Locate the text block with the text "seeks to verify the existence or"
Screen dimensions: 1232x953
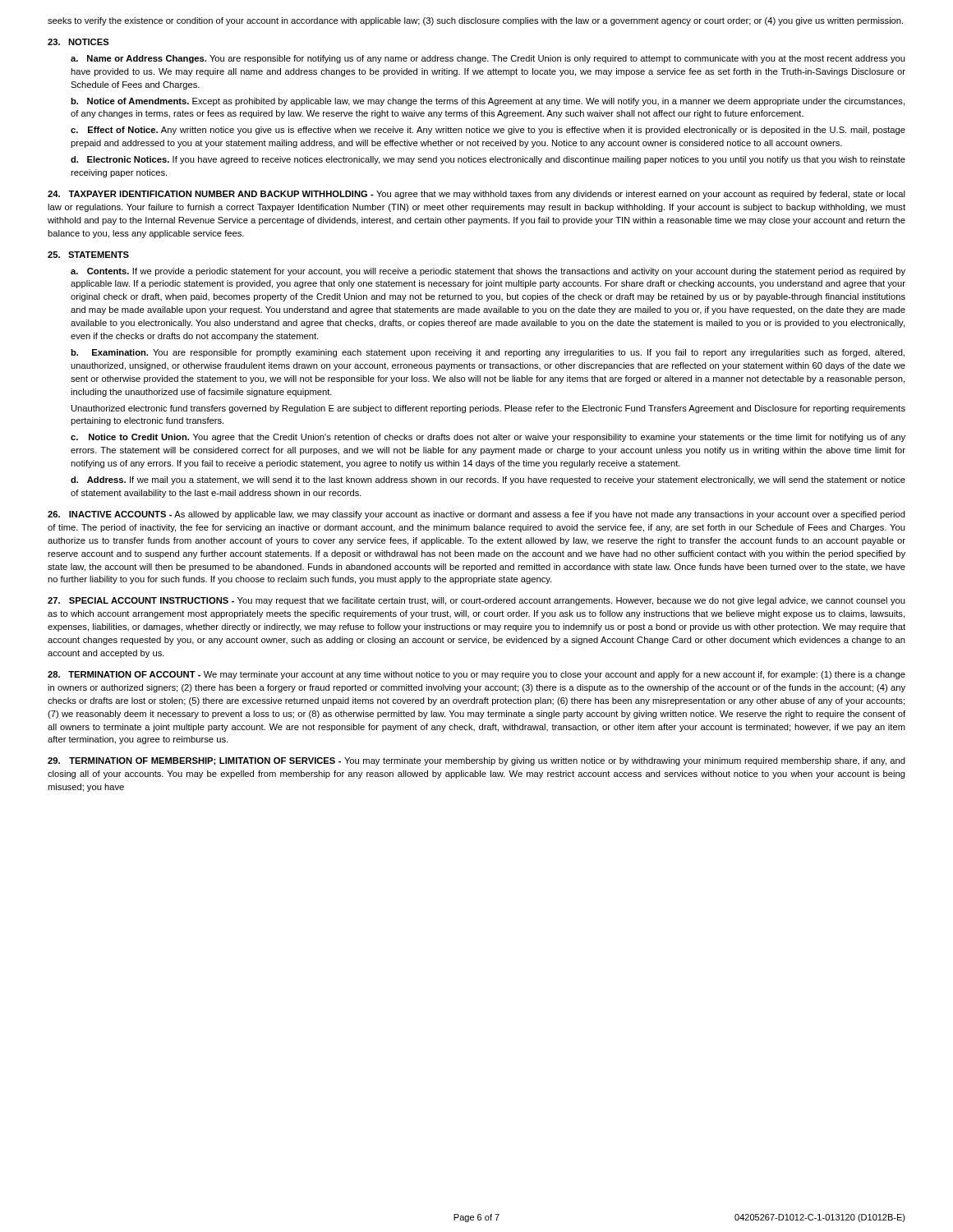point(476,21)
